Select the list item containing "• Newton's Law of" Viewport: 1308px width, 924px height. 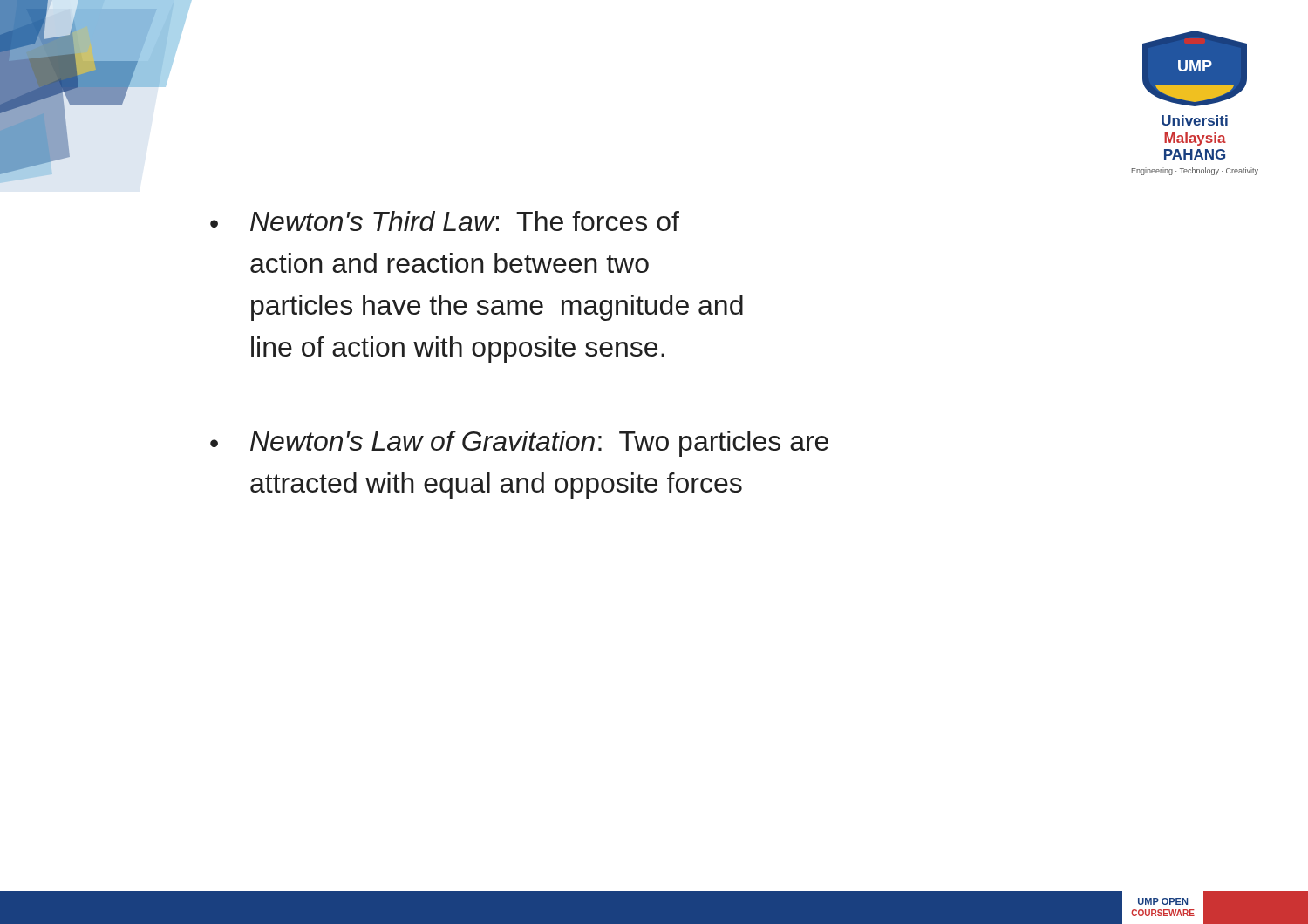pyautogui.click(x=724, y=462)
